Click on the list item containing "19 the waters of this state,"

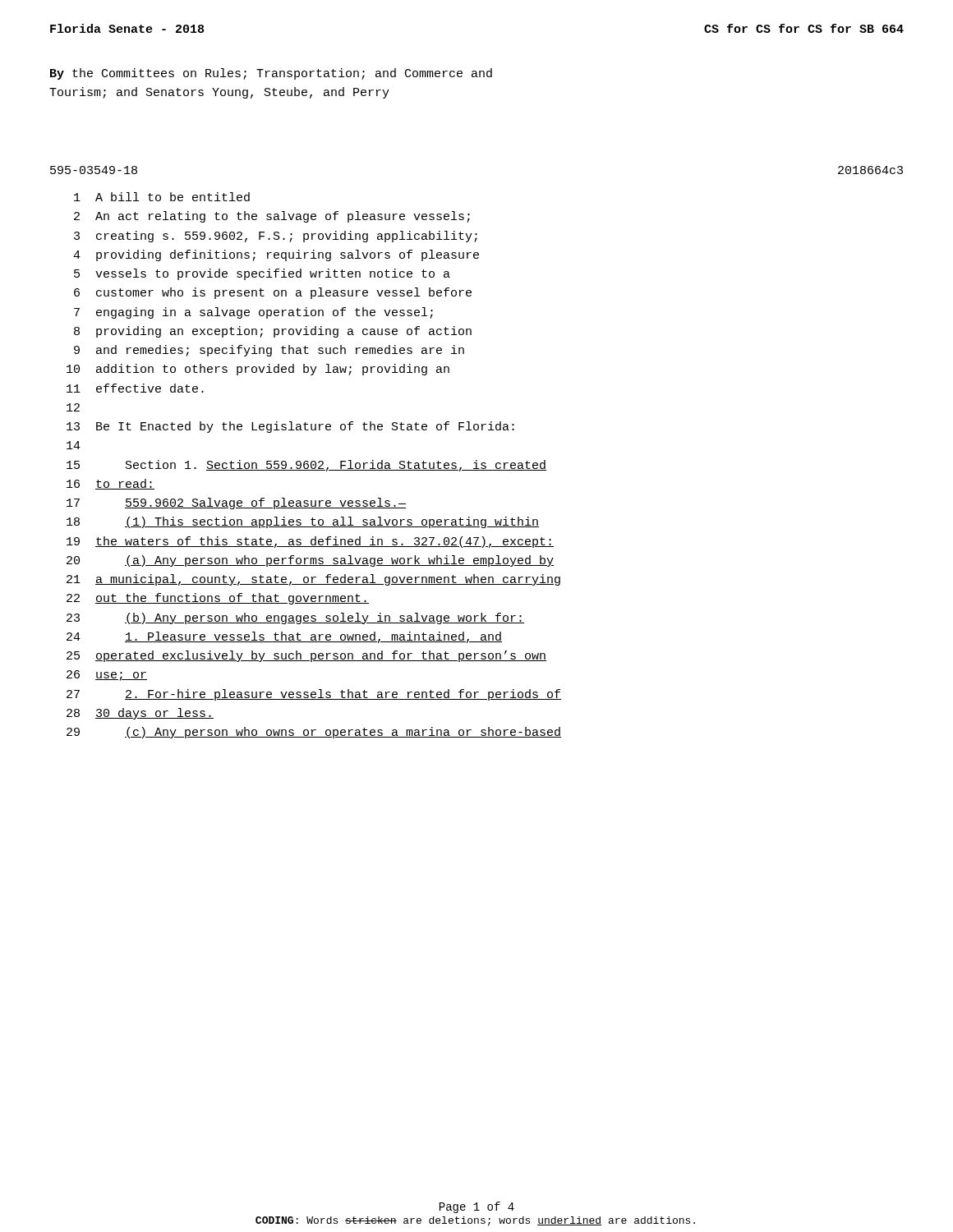coord(476,542)
